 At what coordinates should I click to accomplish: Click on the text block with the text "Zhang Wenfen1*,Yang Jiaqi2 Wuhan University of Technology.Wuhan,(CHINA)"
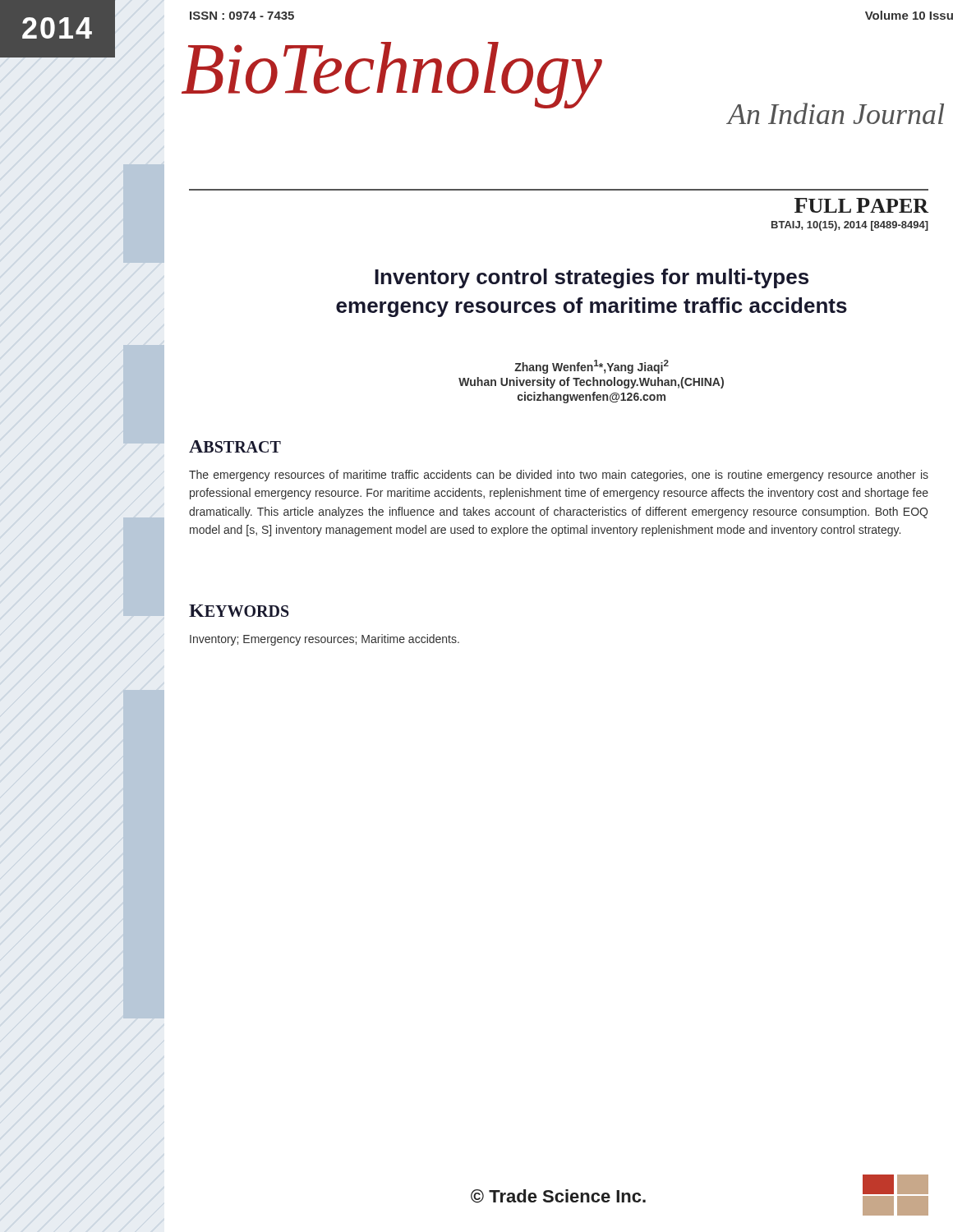click(x=575, y=380)
